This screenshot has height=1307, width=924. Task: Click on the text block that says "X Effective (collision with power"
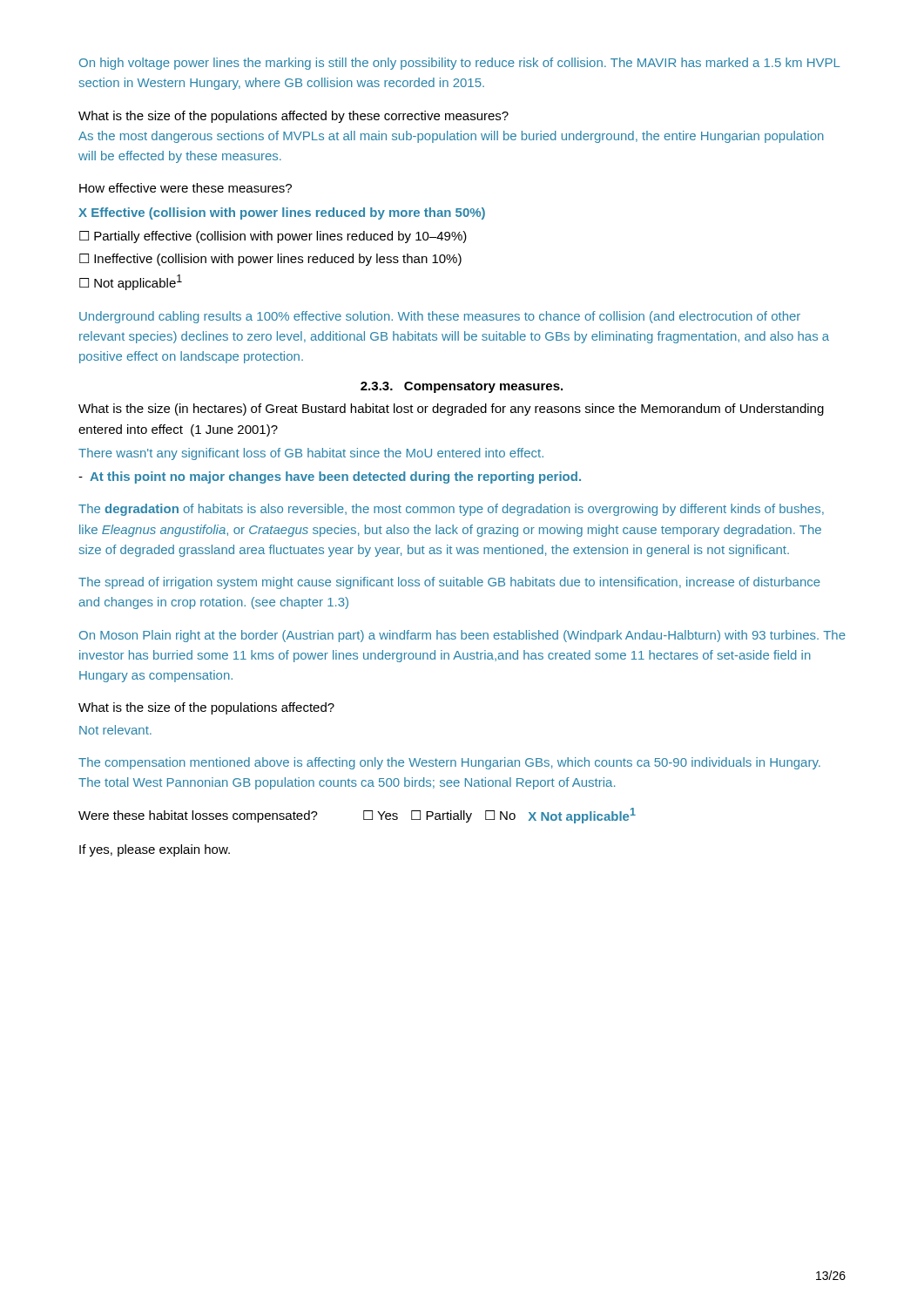[x=282, y=212]
